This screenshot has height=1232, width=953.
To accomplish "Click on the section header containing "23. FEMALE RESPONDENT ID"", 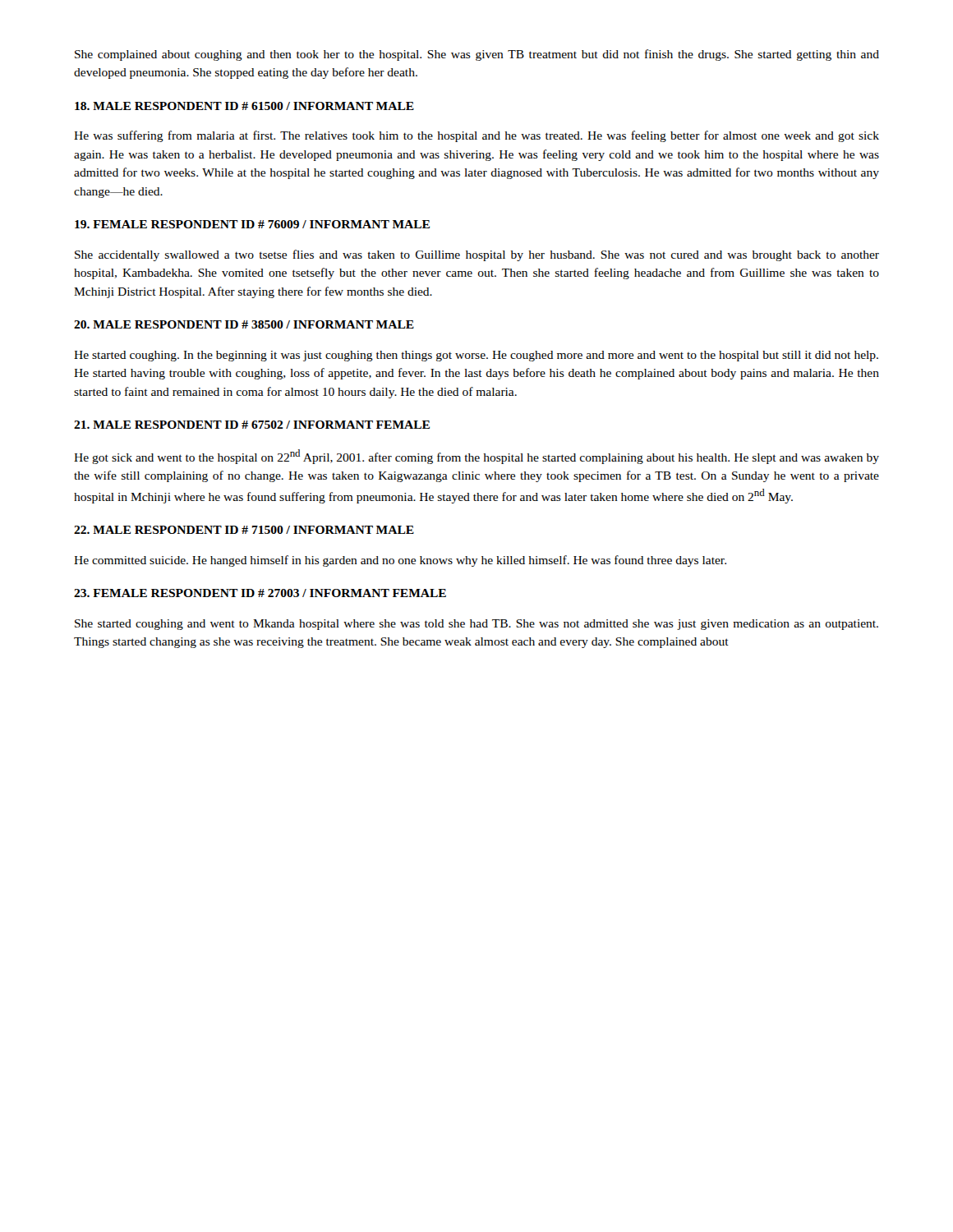I will tap(260, 593).
